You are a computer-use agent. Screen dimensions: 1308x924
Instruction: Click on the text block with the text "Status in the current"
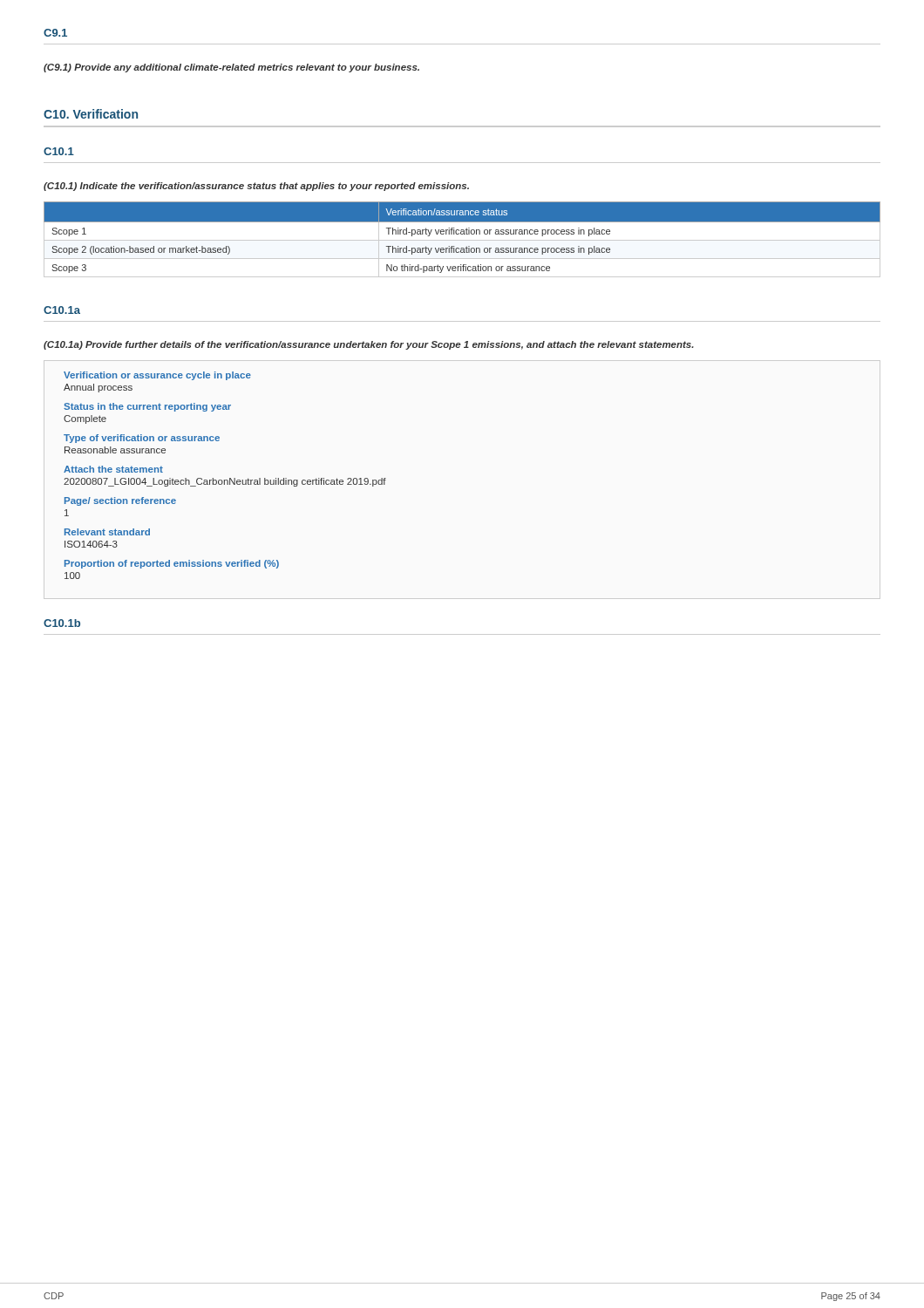click(147, 407)
